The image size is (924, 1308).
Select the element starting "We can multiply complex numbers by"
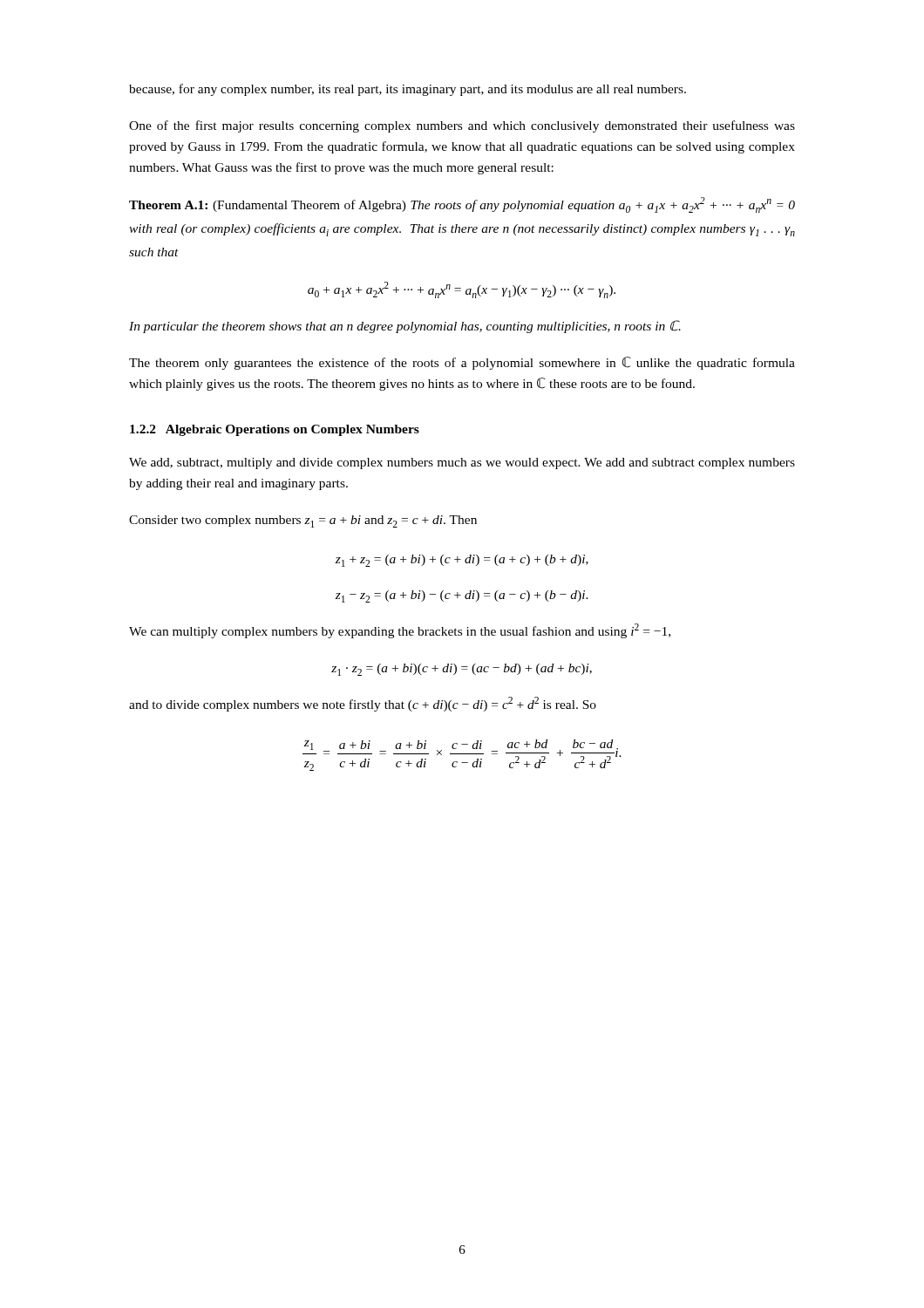(x=400, y=630)
